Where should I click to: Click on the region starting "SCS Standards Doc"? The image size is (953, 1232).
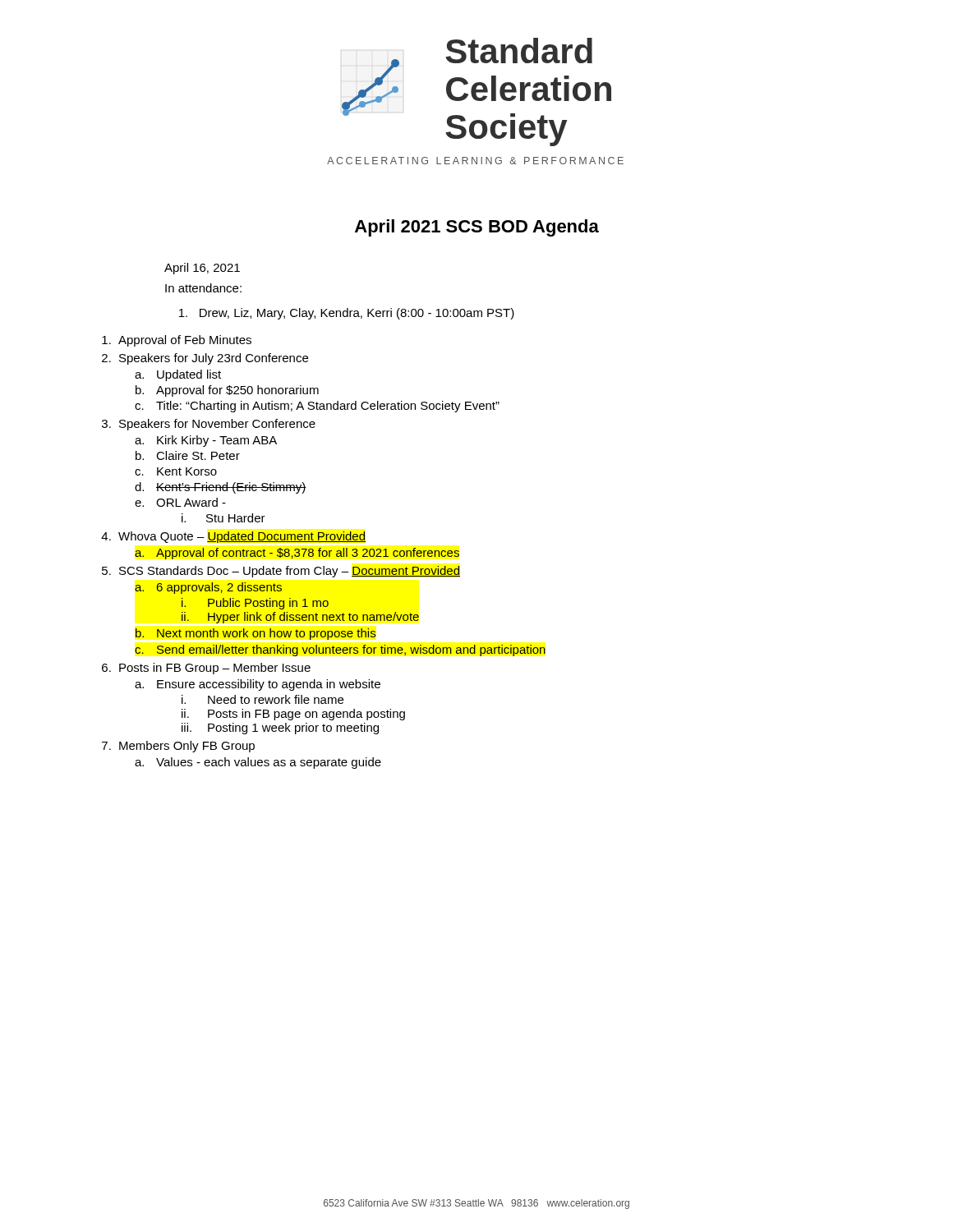(x=290, y=572)
